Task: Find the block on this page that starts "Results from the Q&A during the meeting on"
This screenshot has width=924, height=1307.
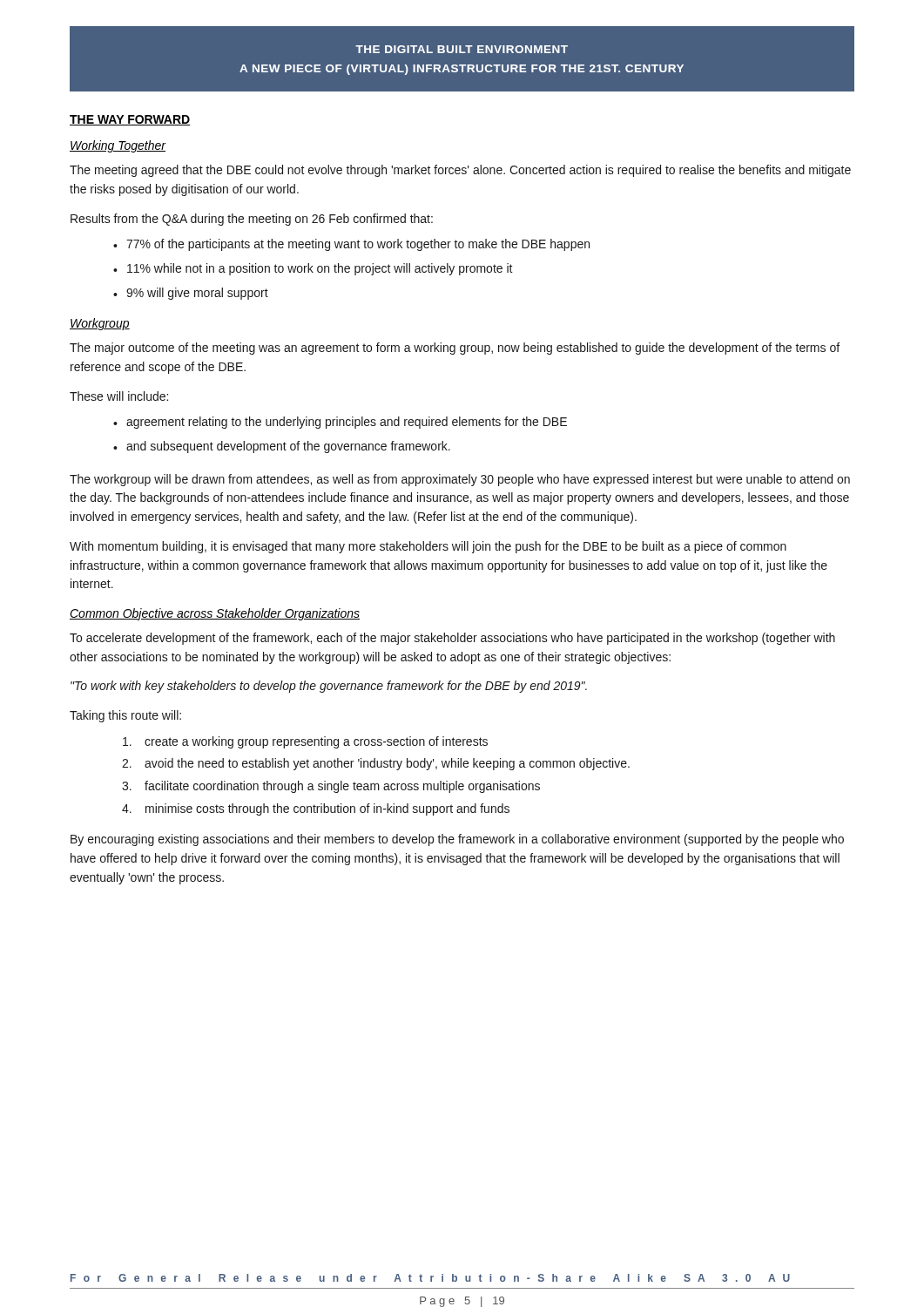Action: [x=252, y=218]
